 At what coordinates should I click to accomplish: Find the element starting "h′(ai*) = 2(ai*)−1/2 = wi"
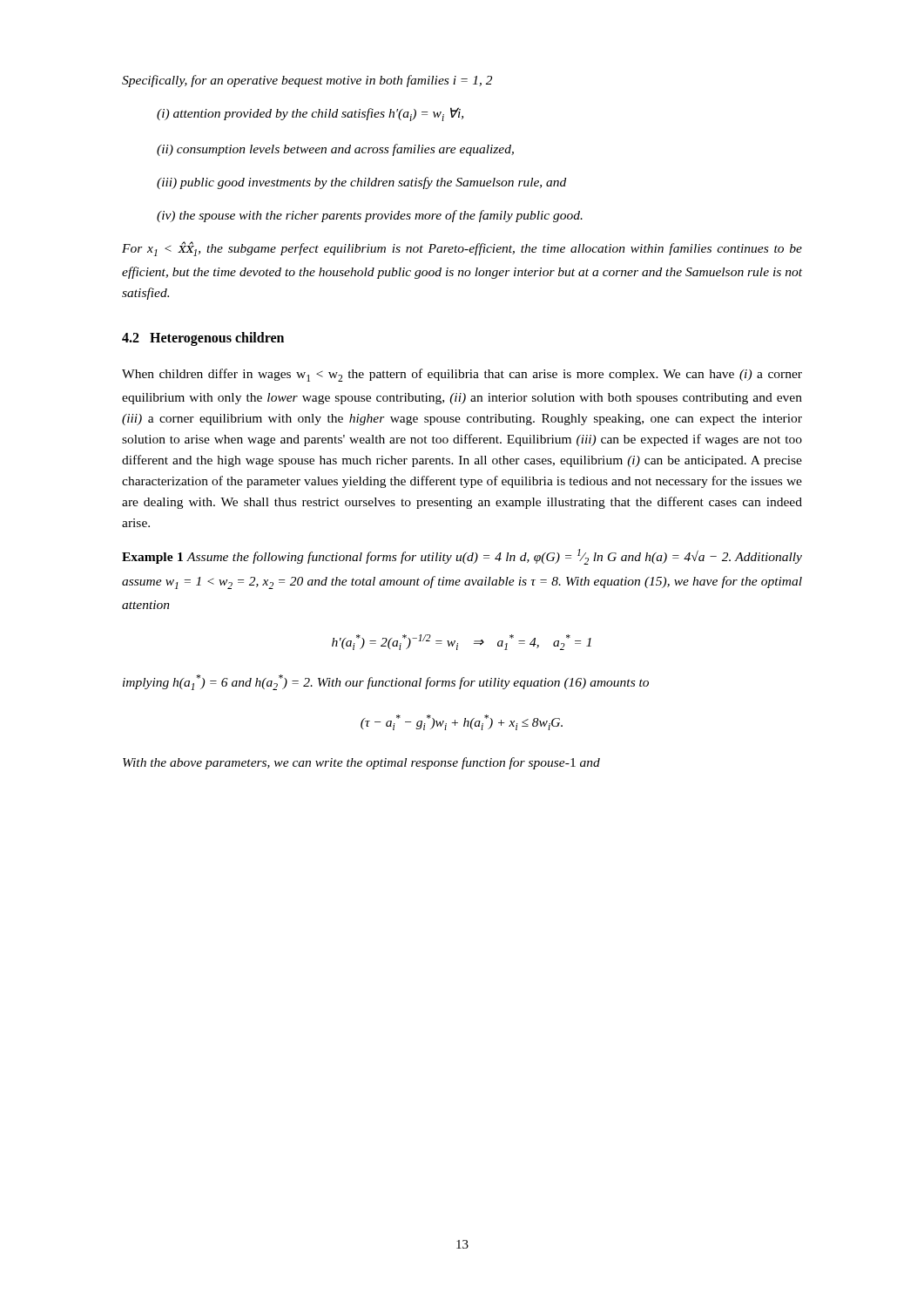(x=462, y=643)
